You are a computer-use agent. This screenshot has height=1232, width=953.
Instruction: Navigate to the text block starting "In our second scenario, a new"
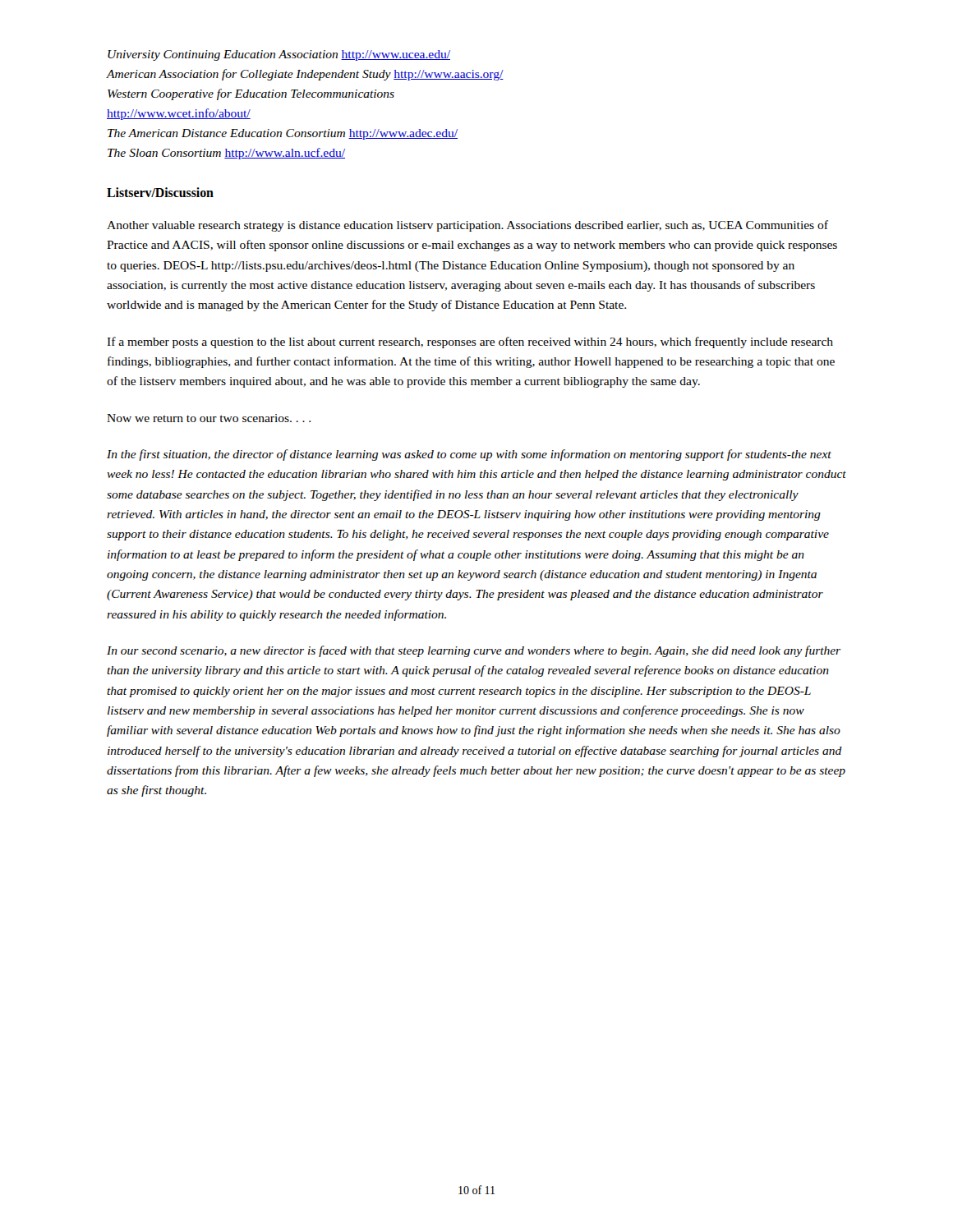[476, 720]
